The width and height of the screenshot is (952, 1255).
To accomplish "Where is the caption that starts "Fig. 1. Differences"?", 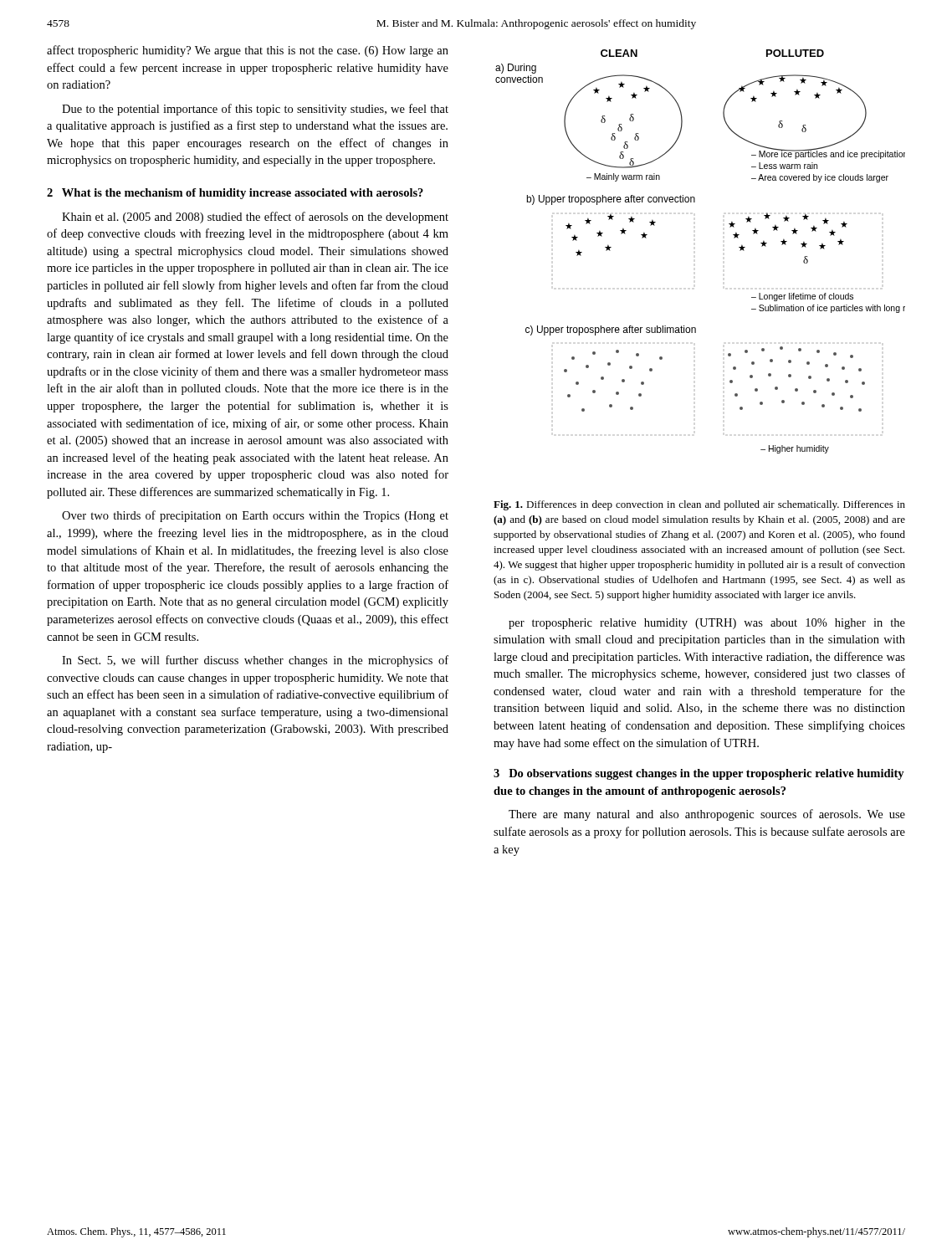I will pos(699,549).
